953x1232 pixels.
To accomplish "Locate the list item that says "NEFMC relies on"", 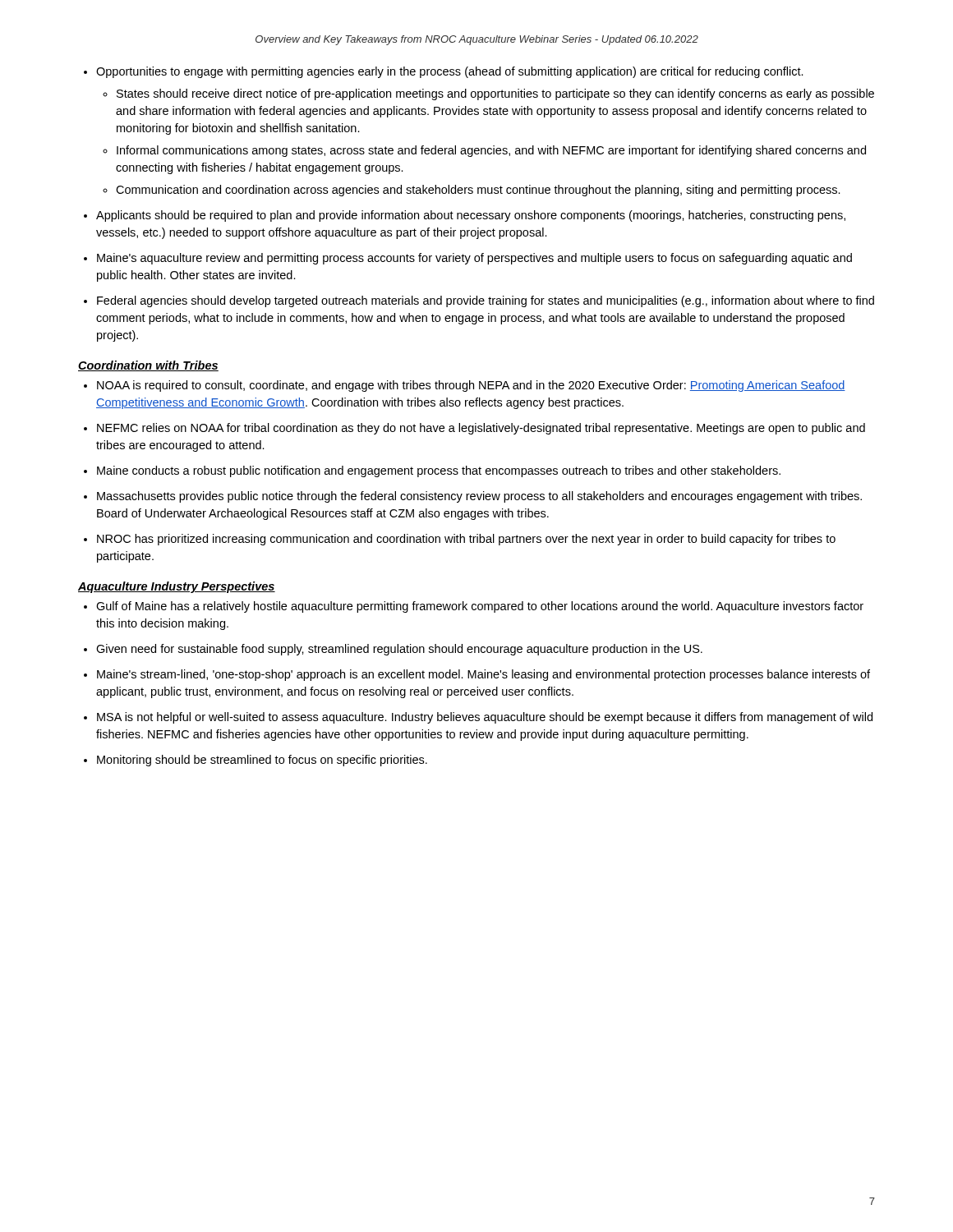I will [476, 437].
